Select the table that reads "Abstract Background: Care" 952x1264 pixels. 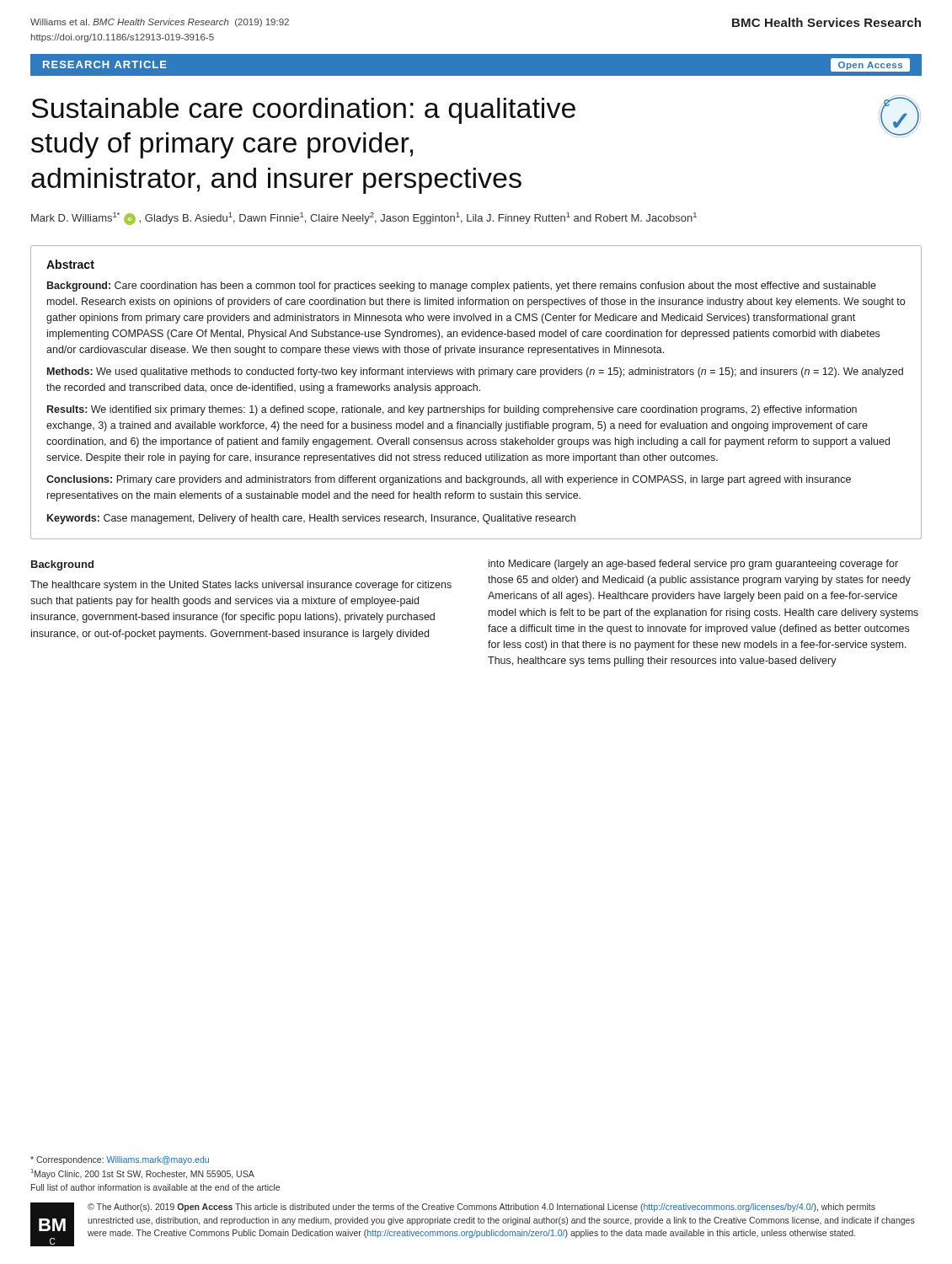click(x=476, y=392)
